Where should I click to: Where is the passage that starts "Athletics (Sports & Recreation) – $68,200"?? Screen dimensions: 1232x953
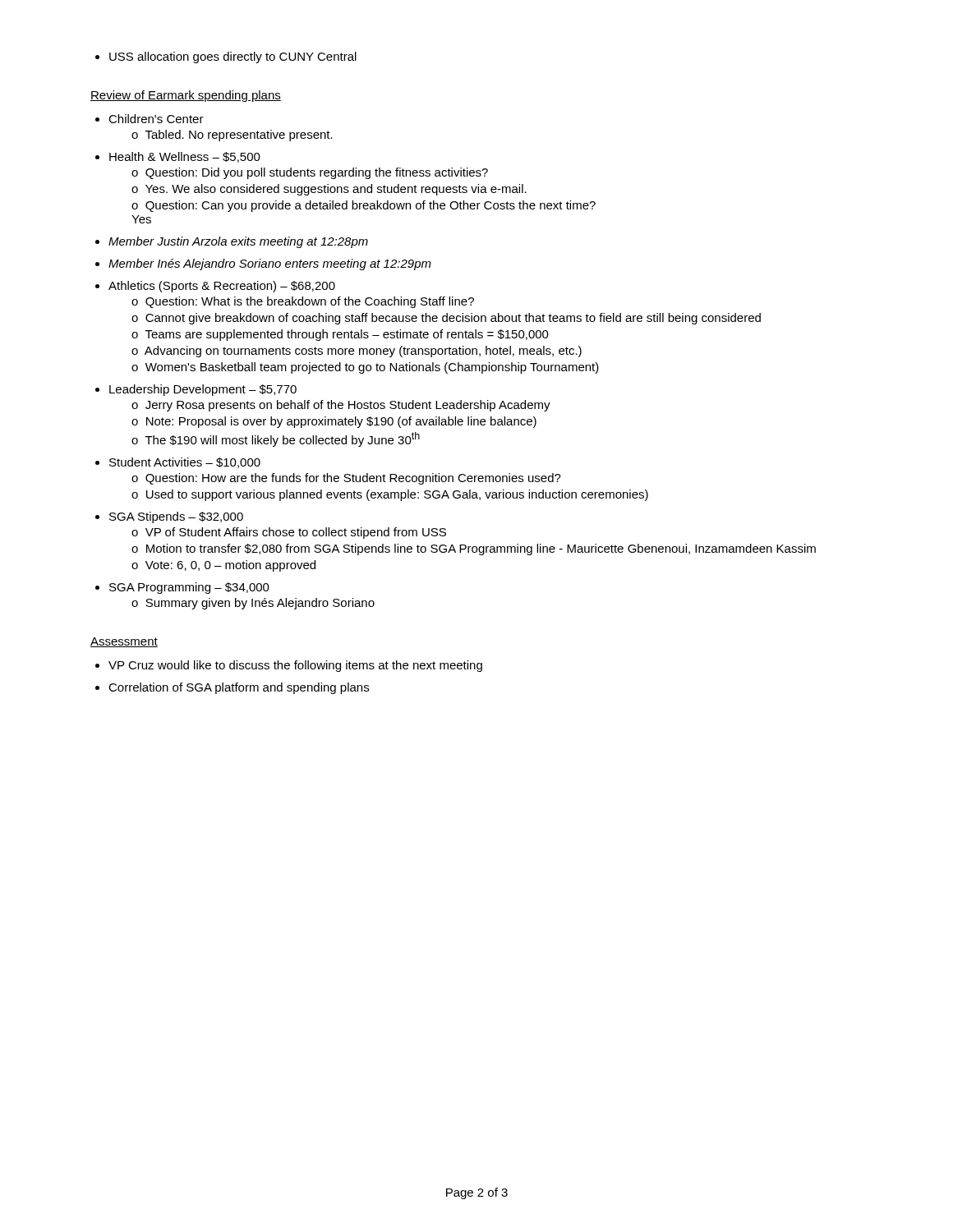click(x=476, y=326)
